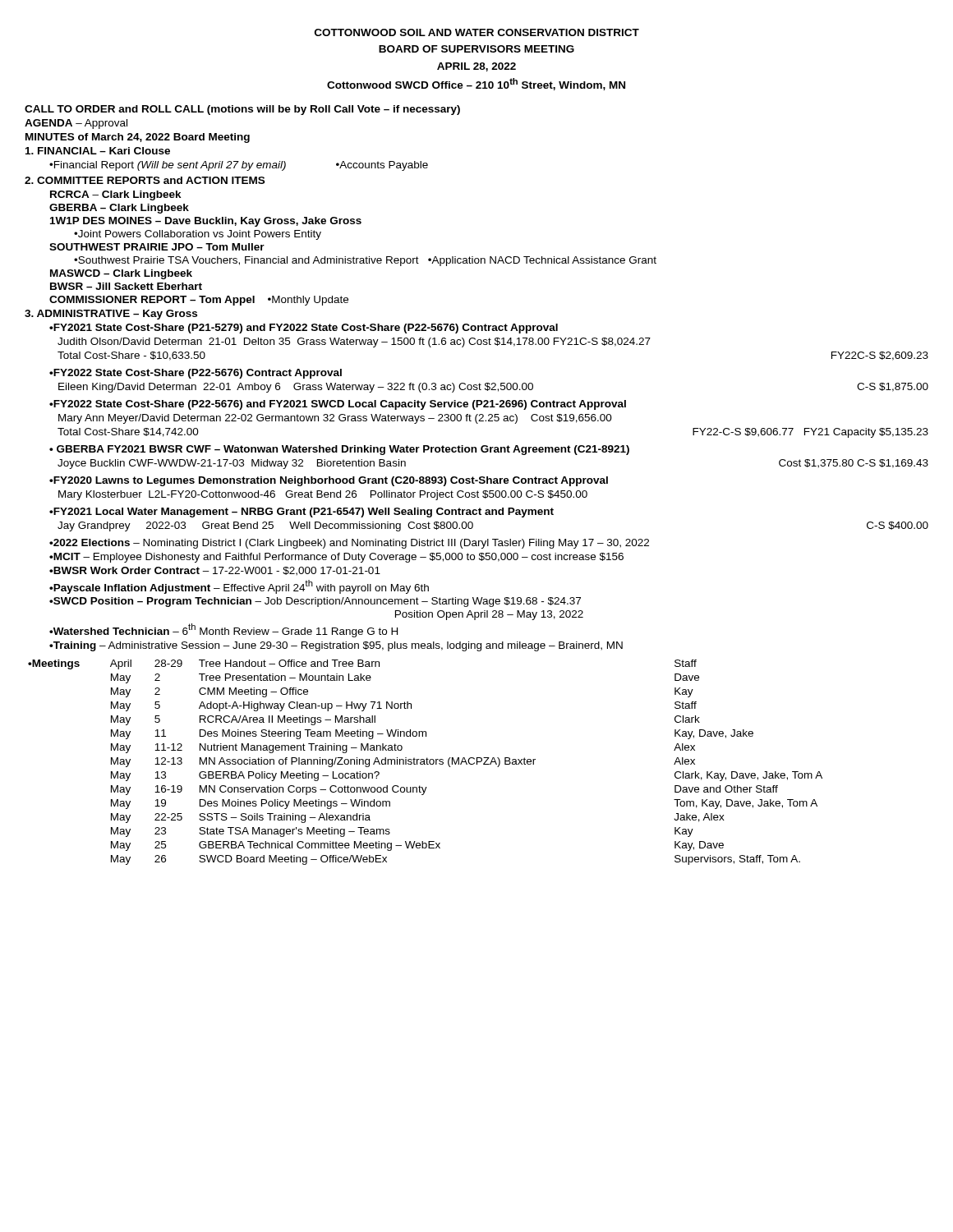Screen dimensions: 1232x953
Task: Locate the passage starting "•2022 Elections – Nominating District"
Action: tap(349, 542)
